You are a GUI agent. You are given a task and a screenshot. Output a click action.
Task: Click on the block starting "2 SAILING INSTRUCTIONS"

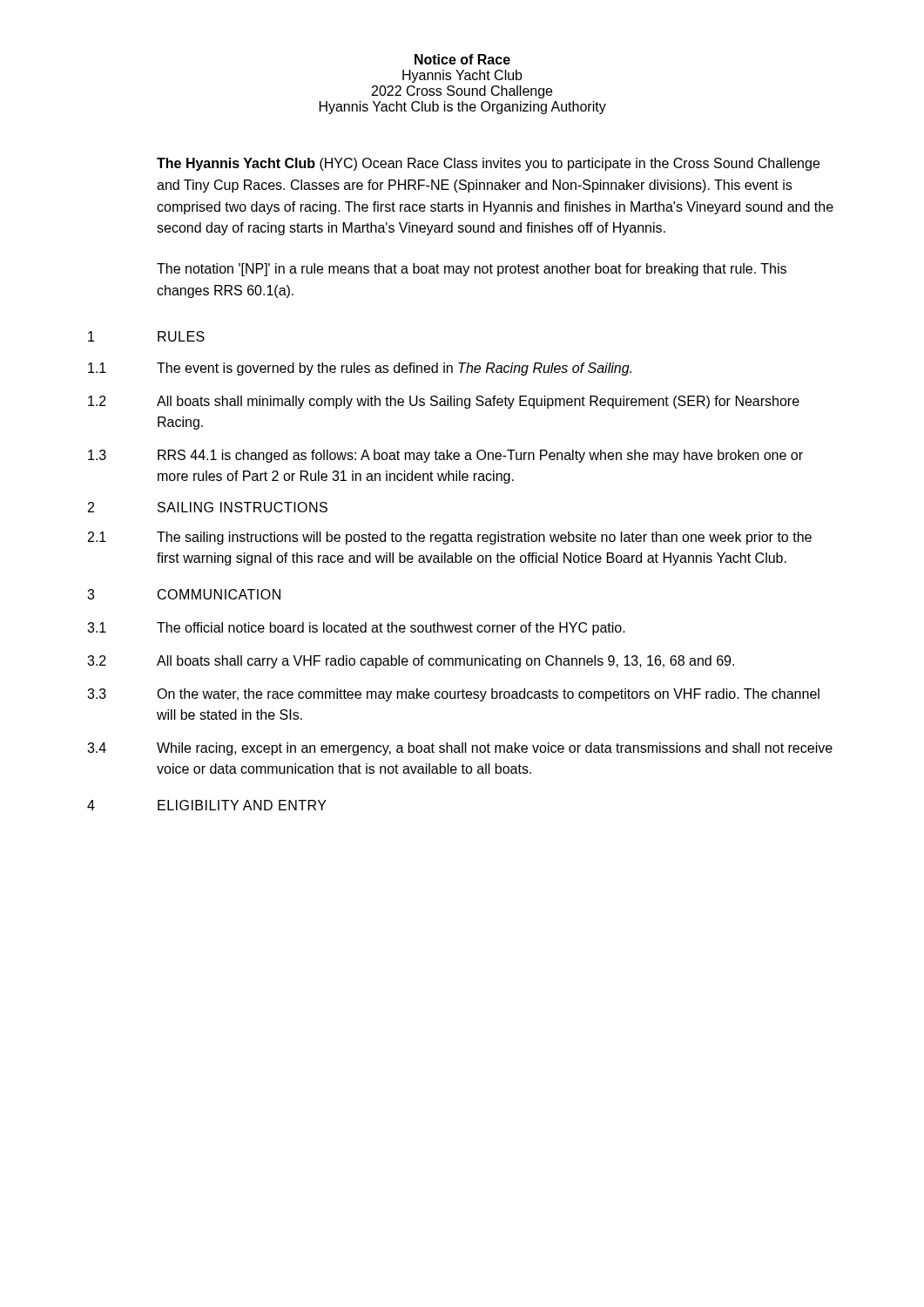coord(208,507)
